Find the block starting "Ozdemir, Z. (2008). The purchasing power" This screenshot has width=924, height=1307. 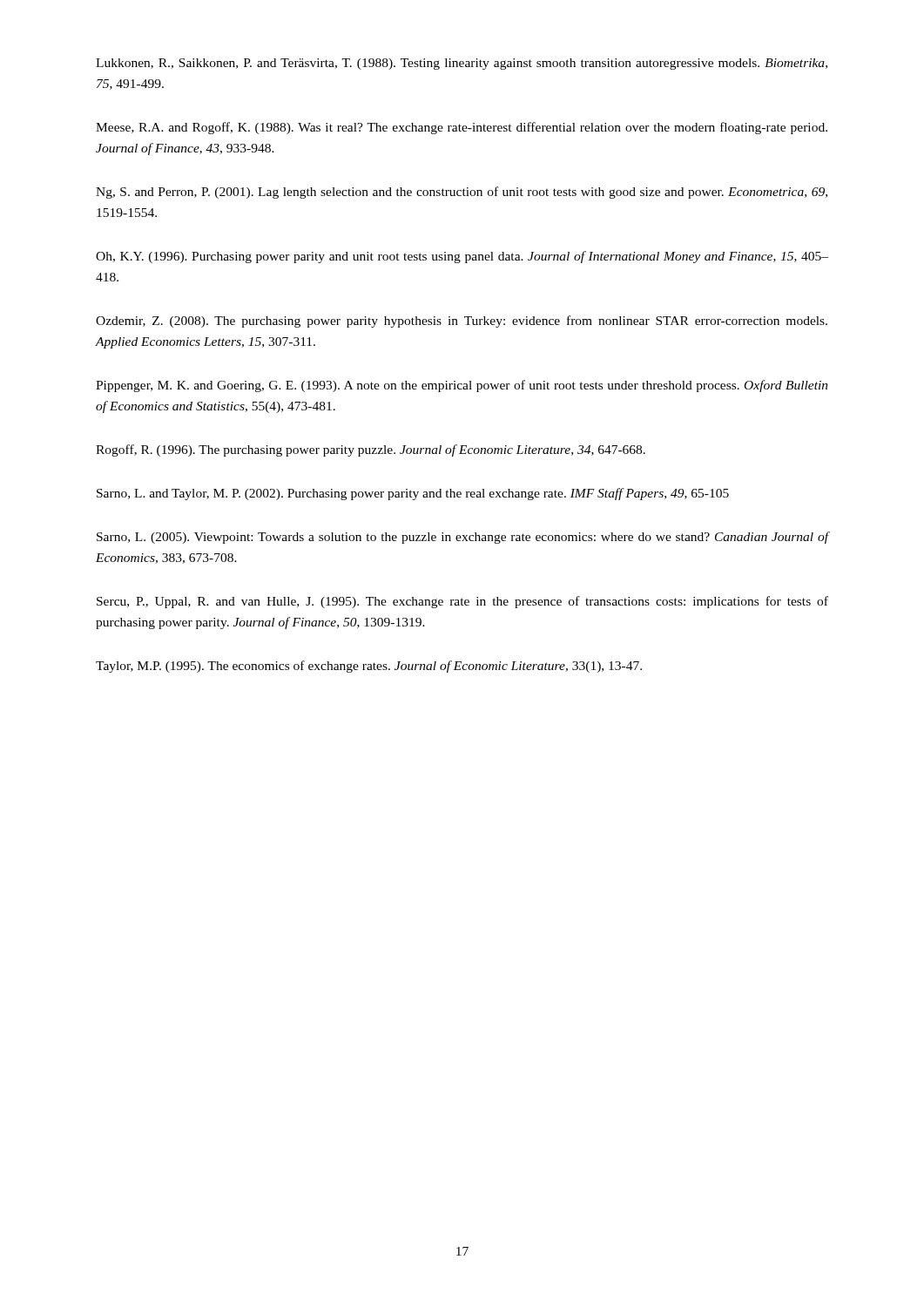(462, 331)
